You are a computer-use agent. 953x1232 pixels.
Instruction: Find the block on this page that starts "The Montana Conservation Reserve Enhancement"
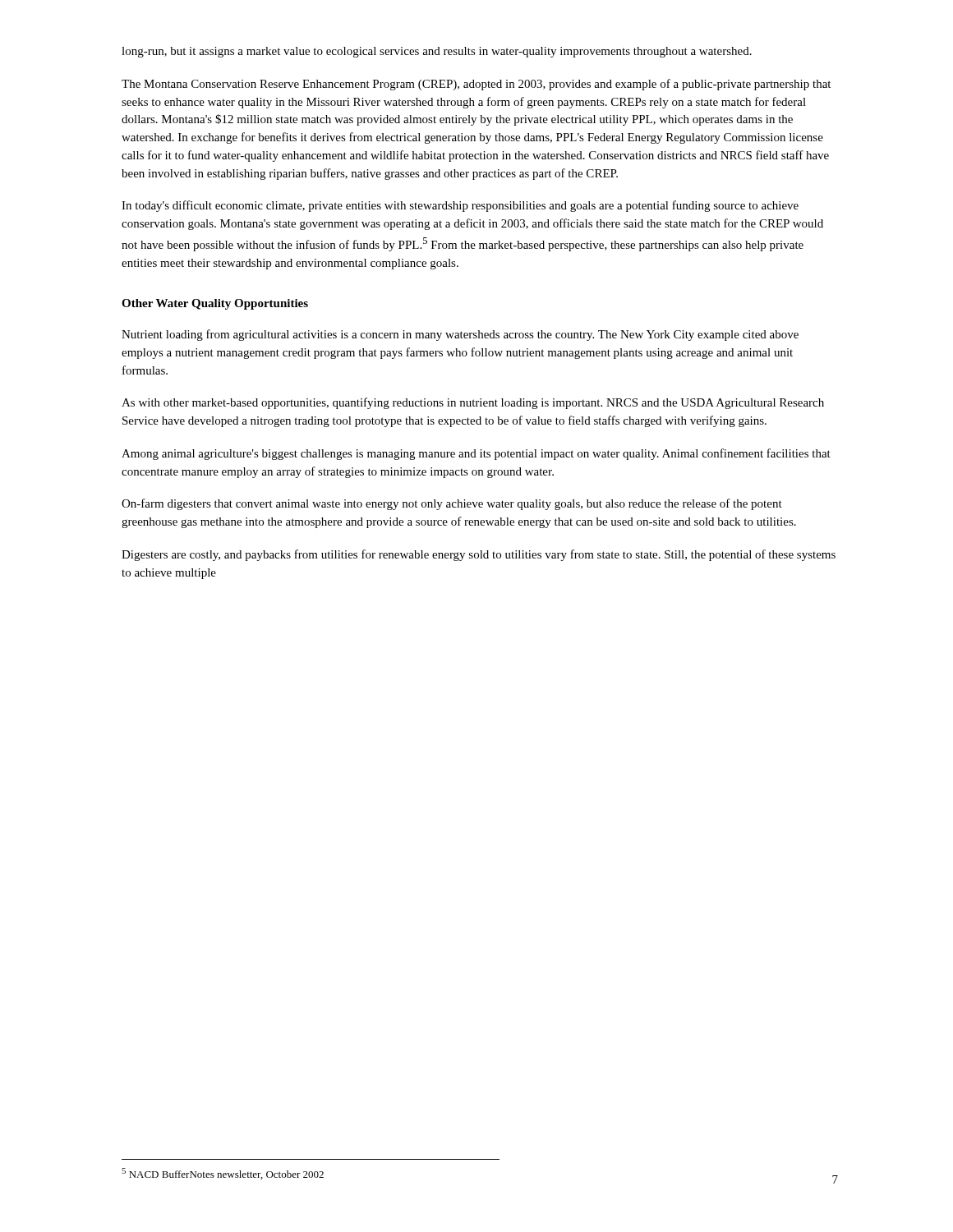[476, 128]
